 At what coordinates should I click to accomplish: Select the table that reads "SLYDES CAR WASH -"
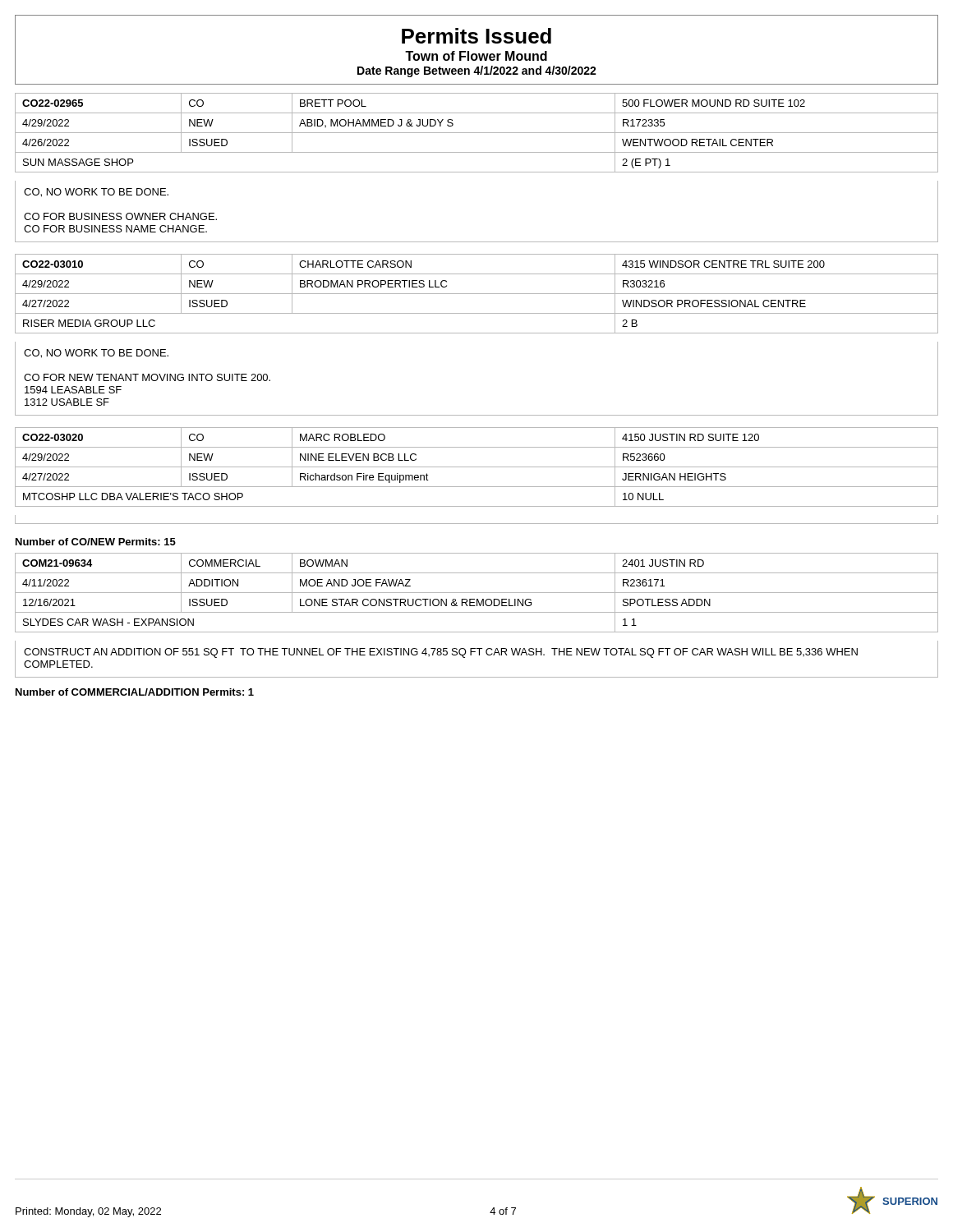pyautogui.click(x=476, y=593)
